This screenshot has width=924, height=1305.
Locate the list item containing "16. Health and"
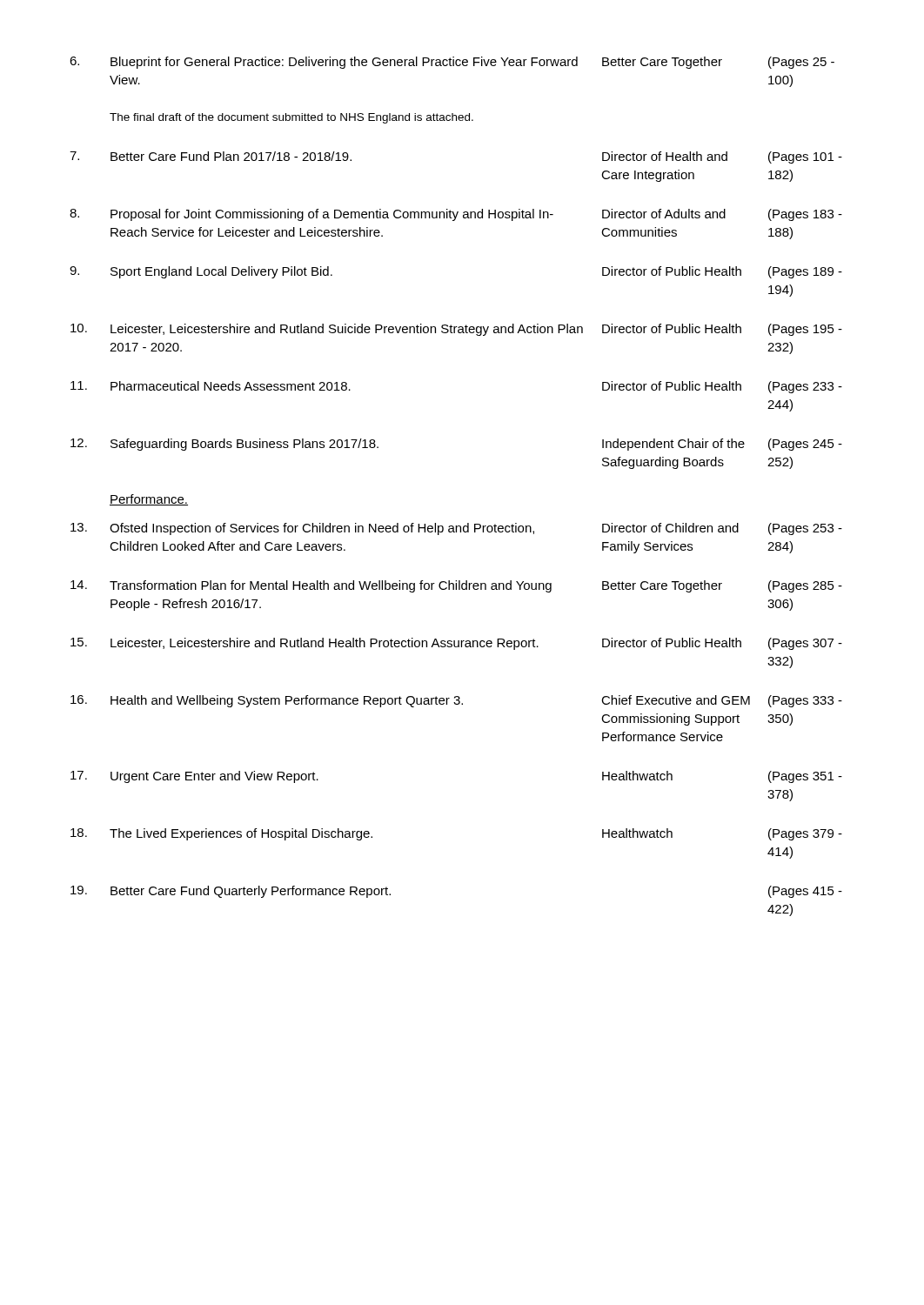pos(456,701)
